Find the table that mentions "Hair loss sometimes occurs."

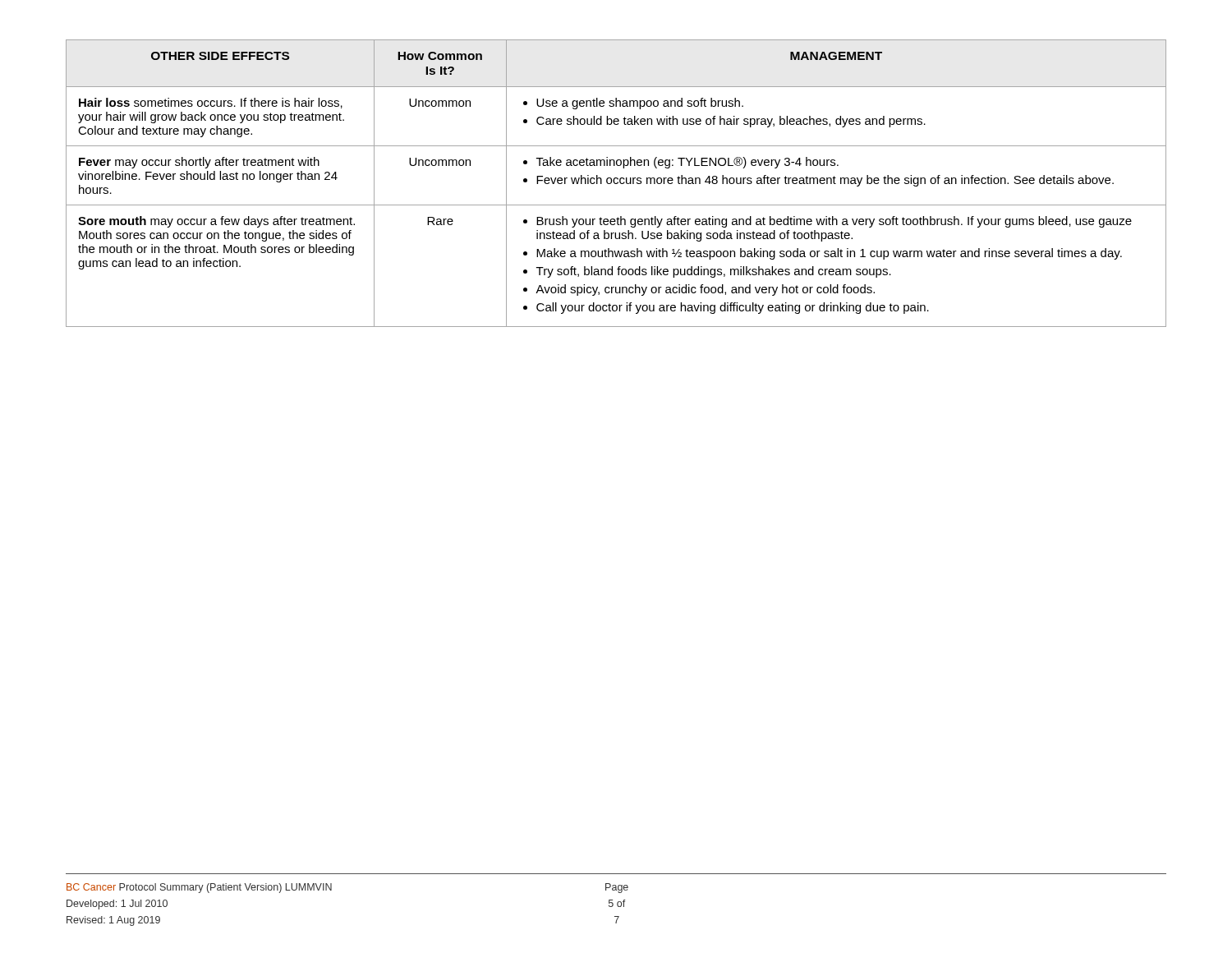[x=616, y=183]
